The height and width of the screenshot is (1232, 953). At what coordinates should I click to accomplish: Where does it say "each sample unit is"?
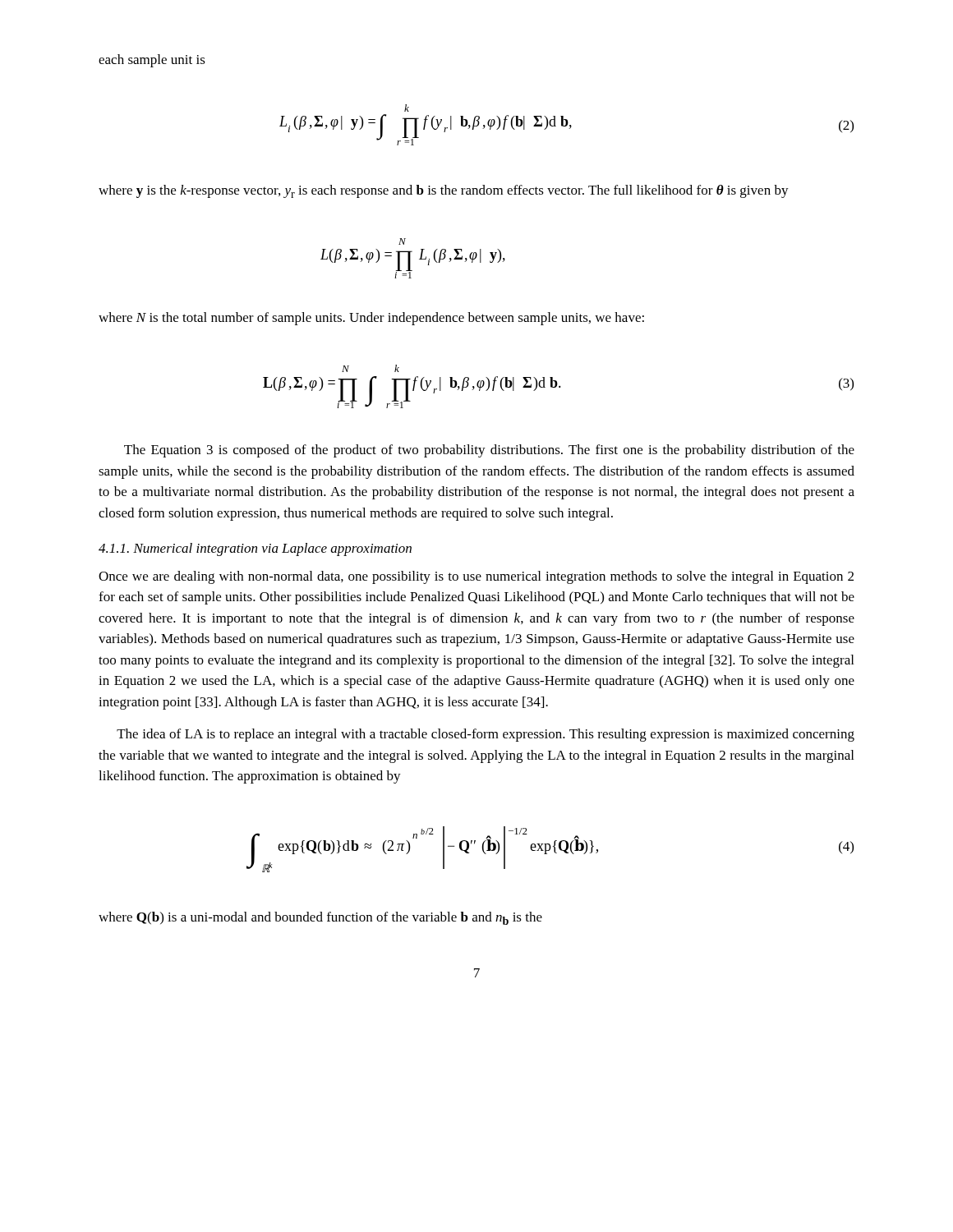[x=152, y=61]
